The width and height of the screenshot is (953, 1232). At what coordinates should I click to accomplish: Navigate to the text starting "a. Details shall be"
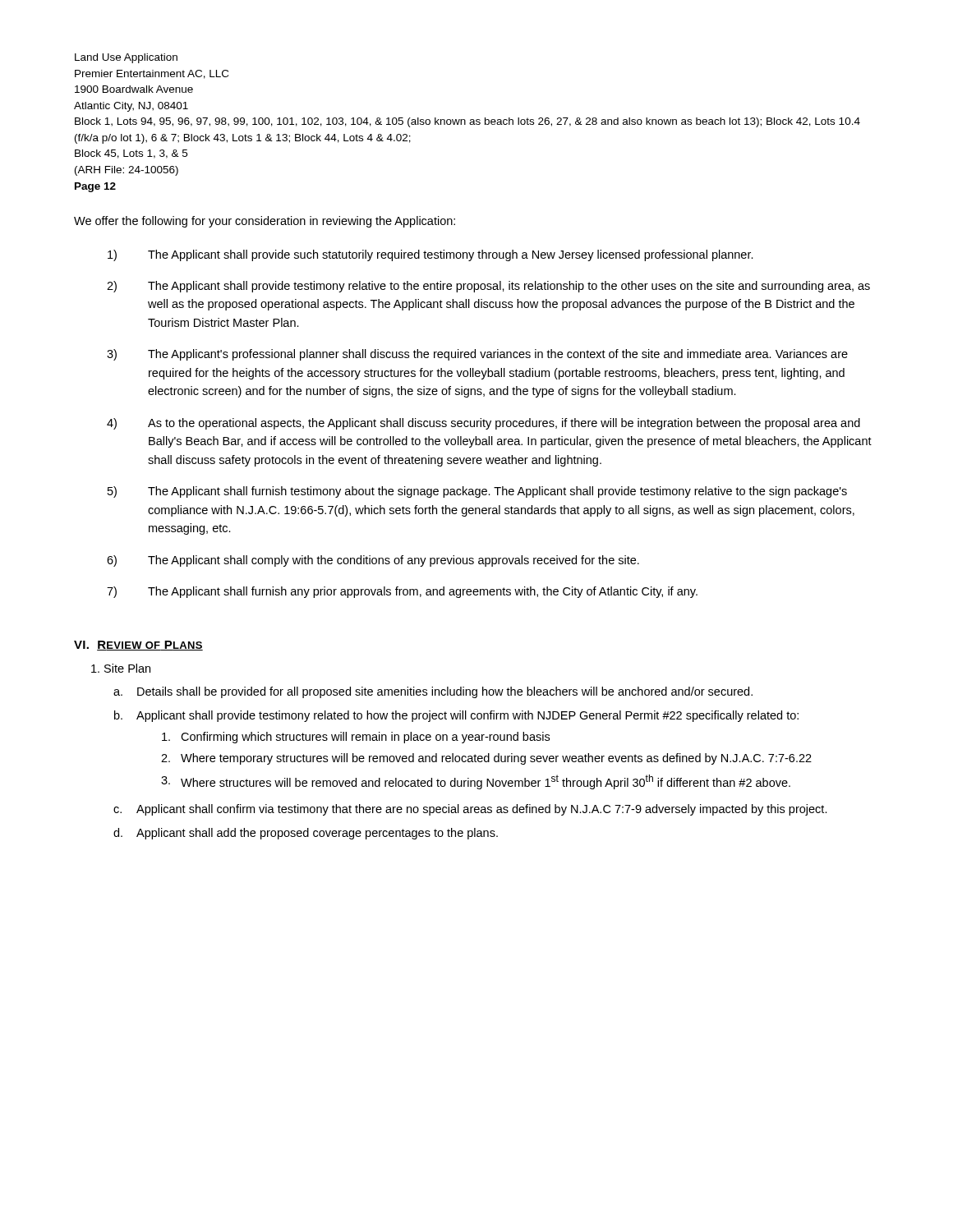pyautogui.click(x=433, y=692)
